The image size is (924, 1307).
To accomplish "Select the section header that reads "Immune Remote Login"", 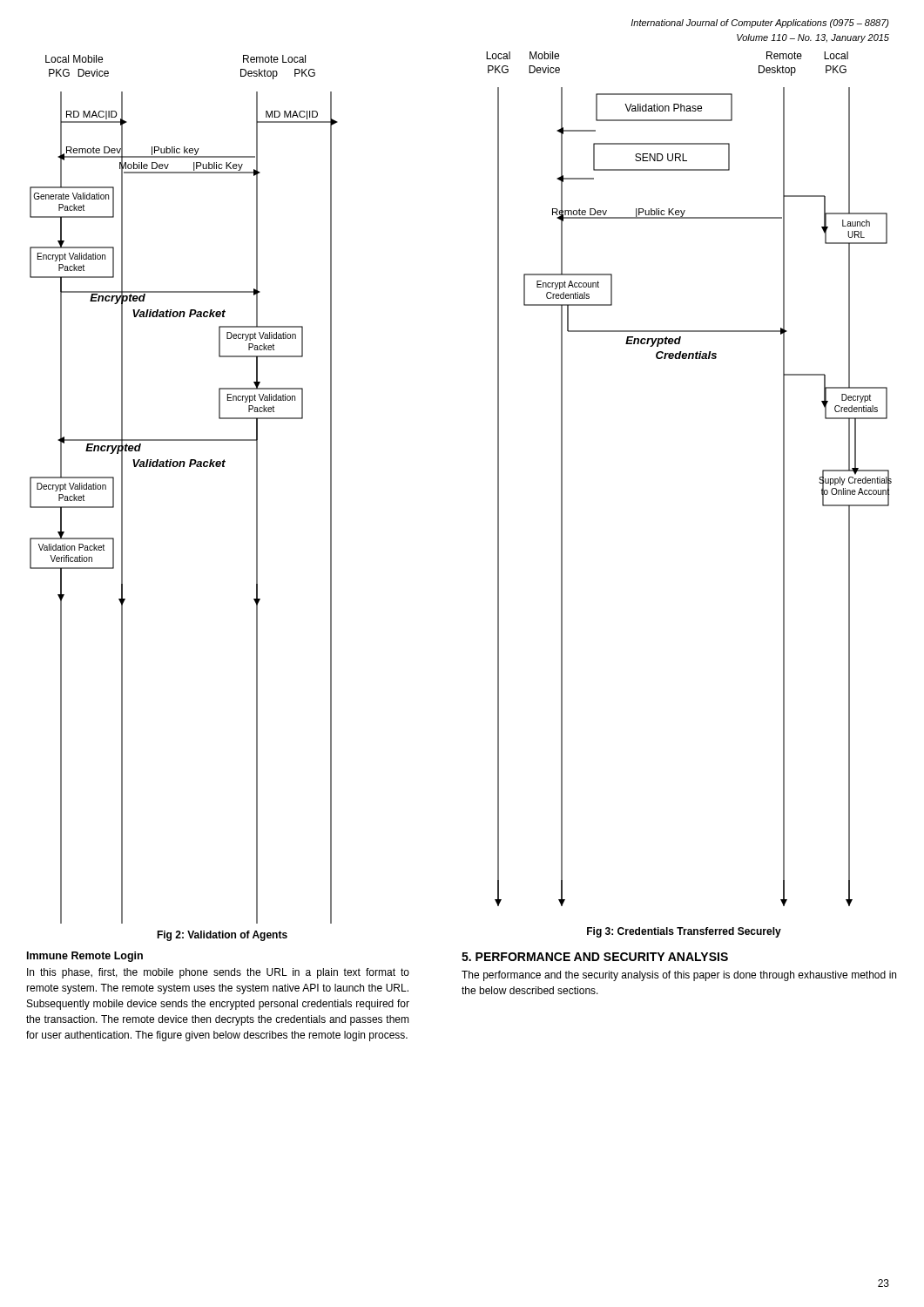I will pyautogui.click(x=85, y=956).
